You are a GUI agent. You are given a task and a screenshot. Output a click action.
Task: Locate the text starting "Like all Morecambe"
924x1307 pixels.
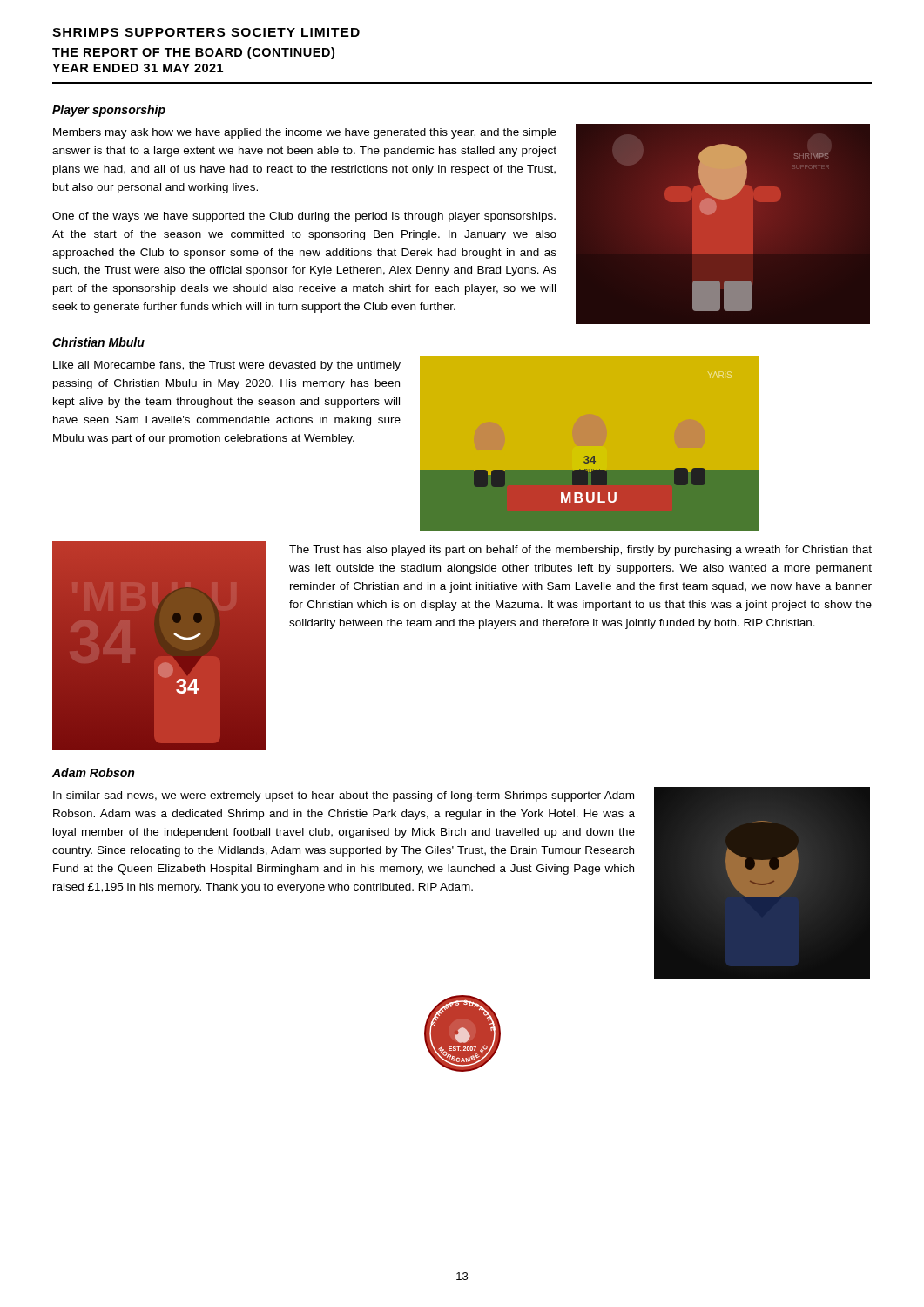pos(226,401)
